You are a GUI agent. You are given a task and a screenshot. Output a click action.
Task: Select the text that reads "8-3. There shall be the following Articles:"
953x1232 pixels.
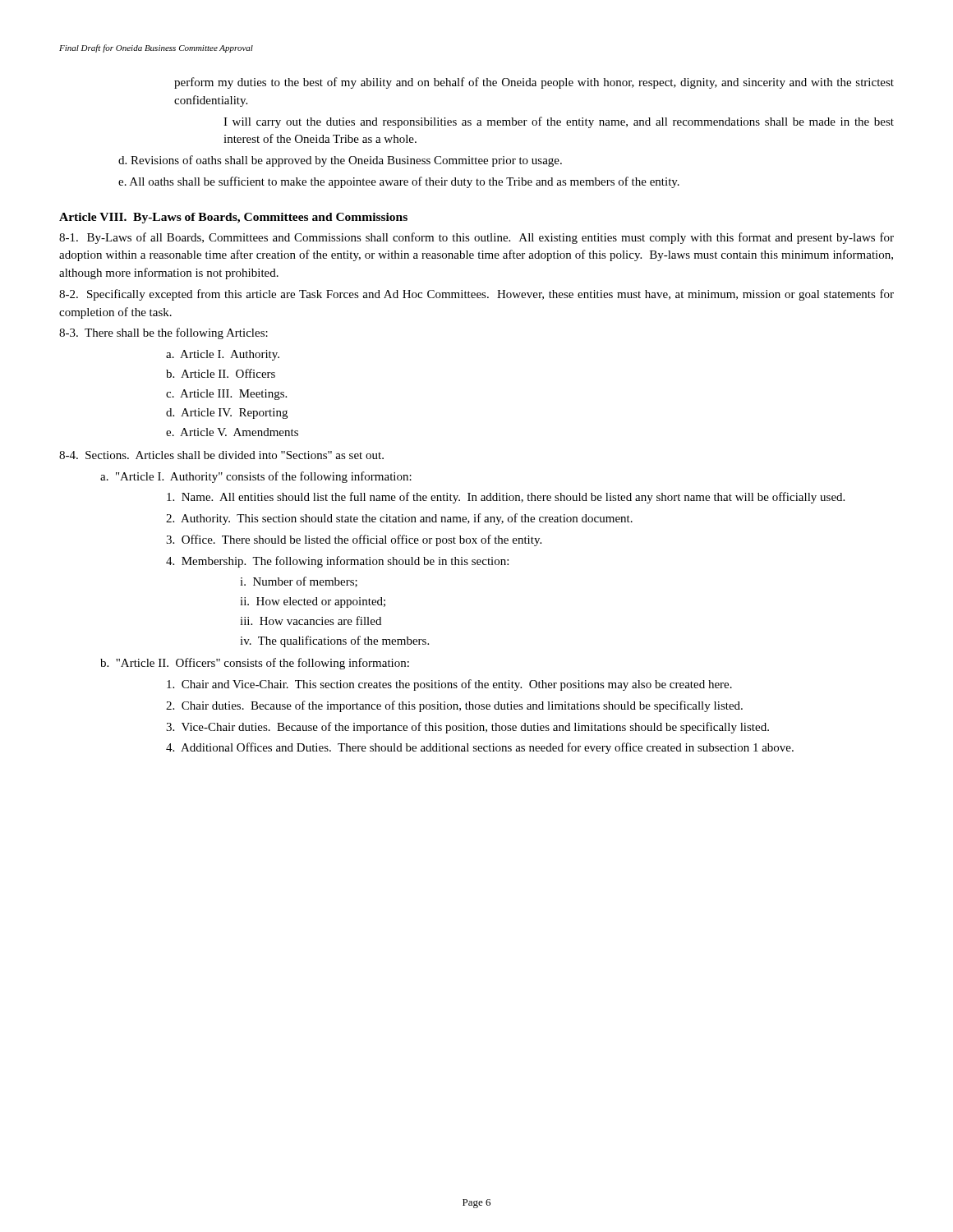tap(164, 333)
